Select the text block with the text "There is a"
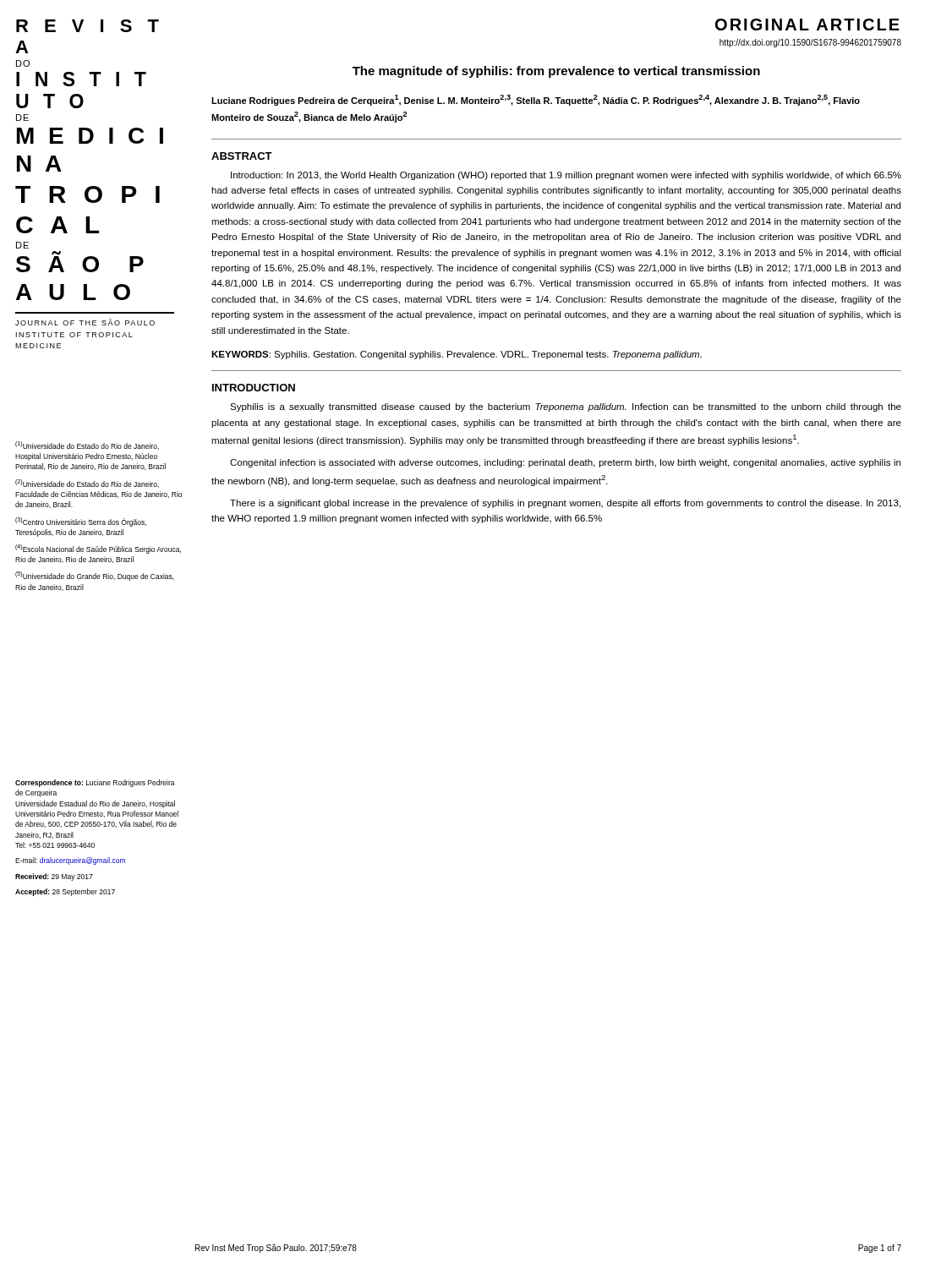952x1268 pixels. [x=556, y=511]
